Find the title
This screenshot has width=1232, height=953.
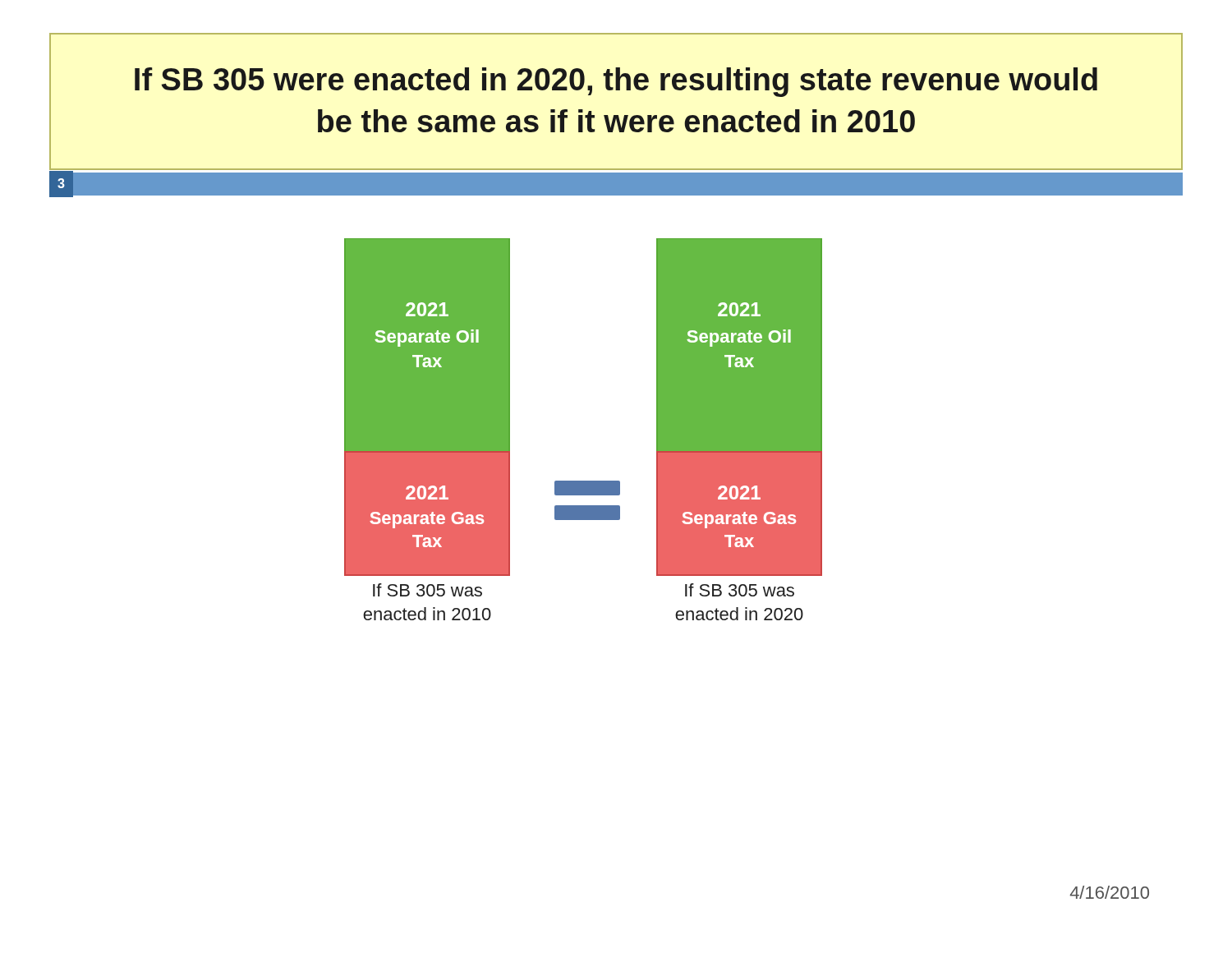616,101
